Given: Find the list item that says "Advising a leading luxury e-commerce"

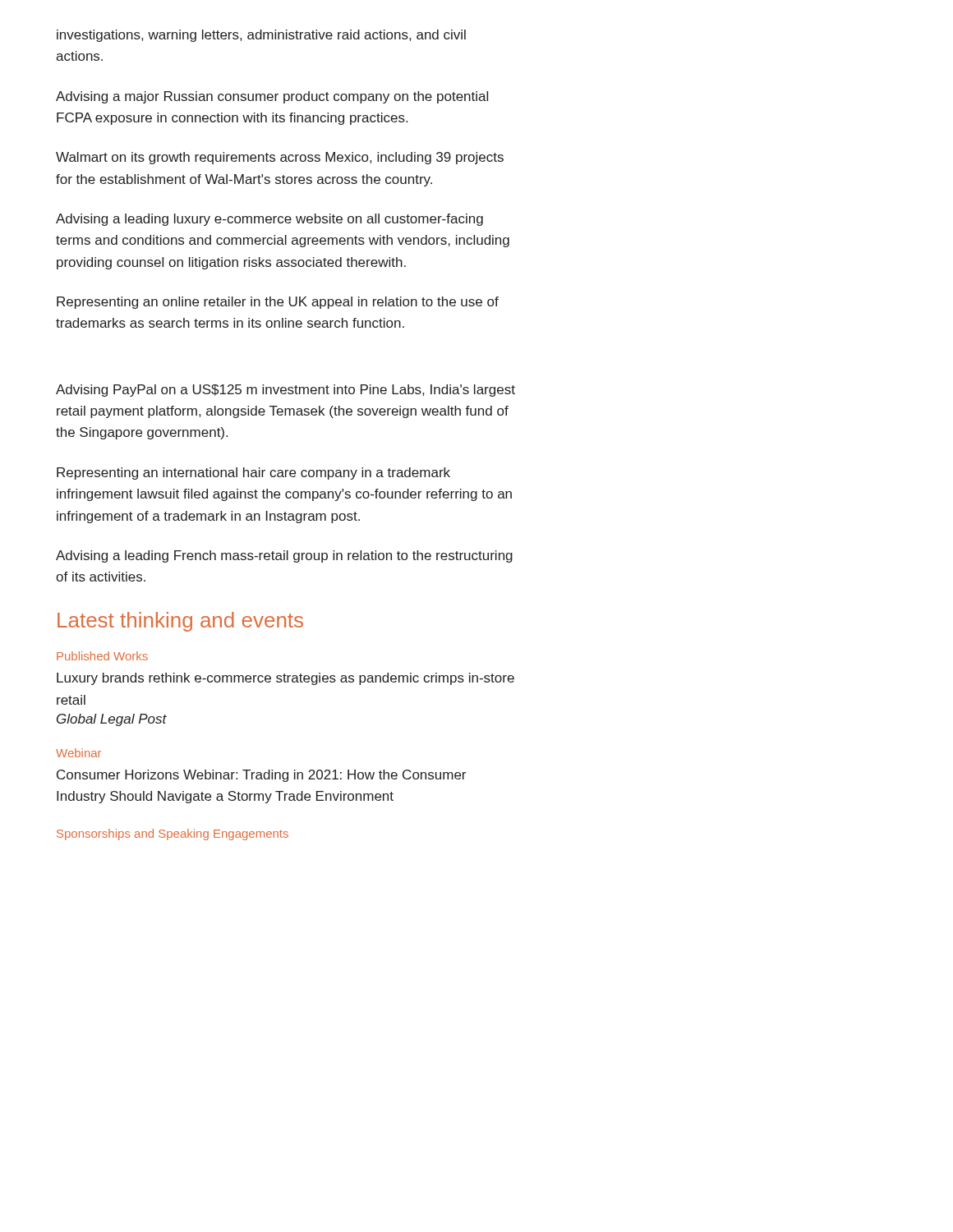Looking at the screenshot, I should [283, 241].
